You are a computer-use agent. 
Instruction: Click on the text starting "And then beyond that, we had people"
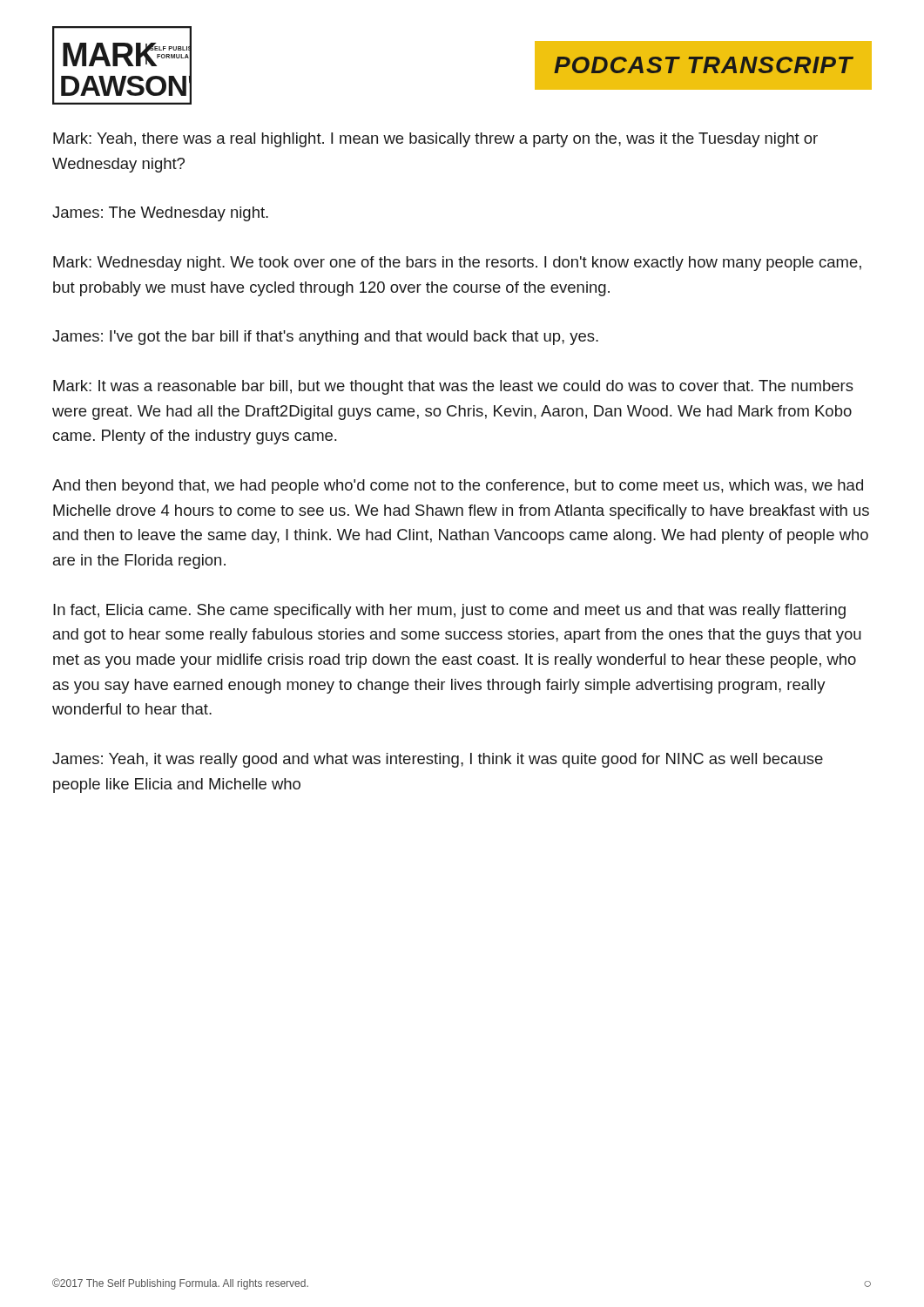tap(461, 522)
